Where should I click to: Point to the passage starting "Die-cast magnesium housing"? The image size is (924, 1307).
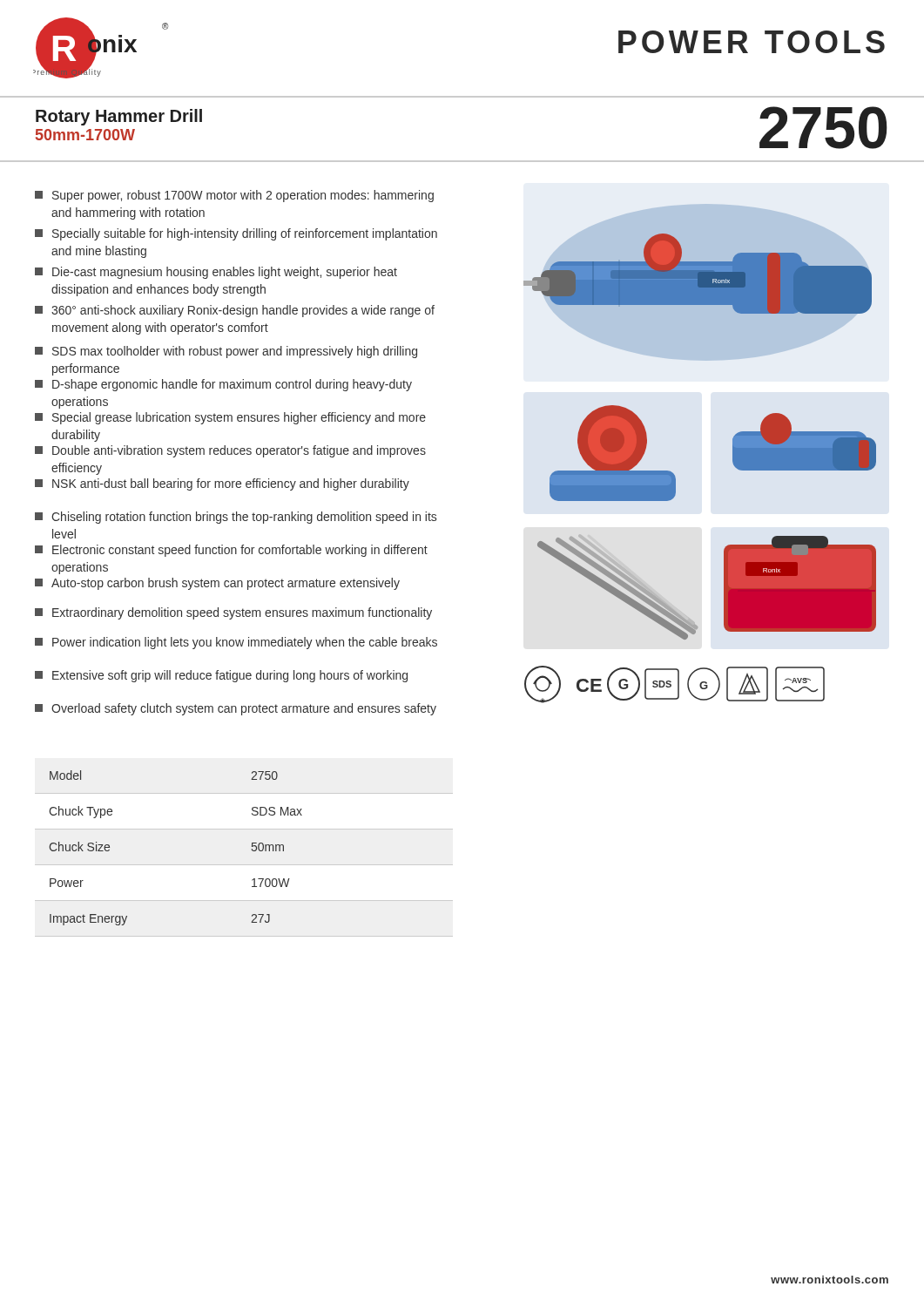tap(243, 281)
